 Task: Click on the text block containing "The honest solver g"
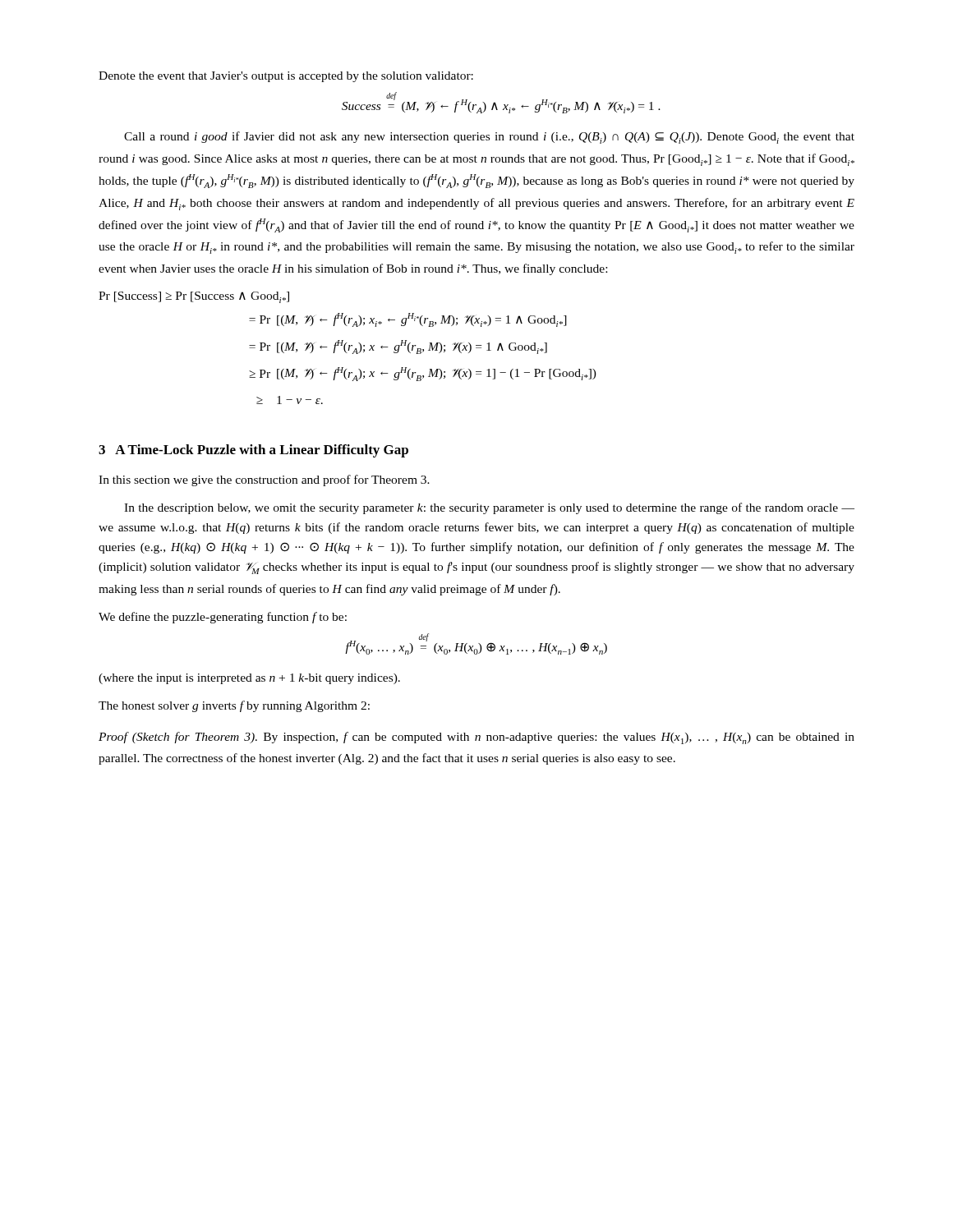[x=234, y=706]
